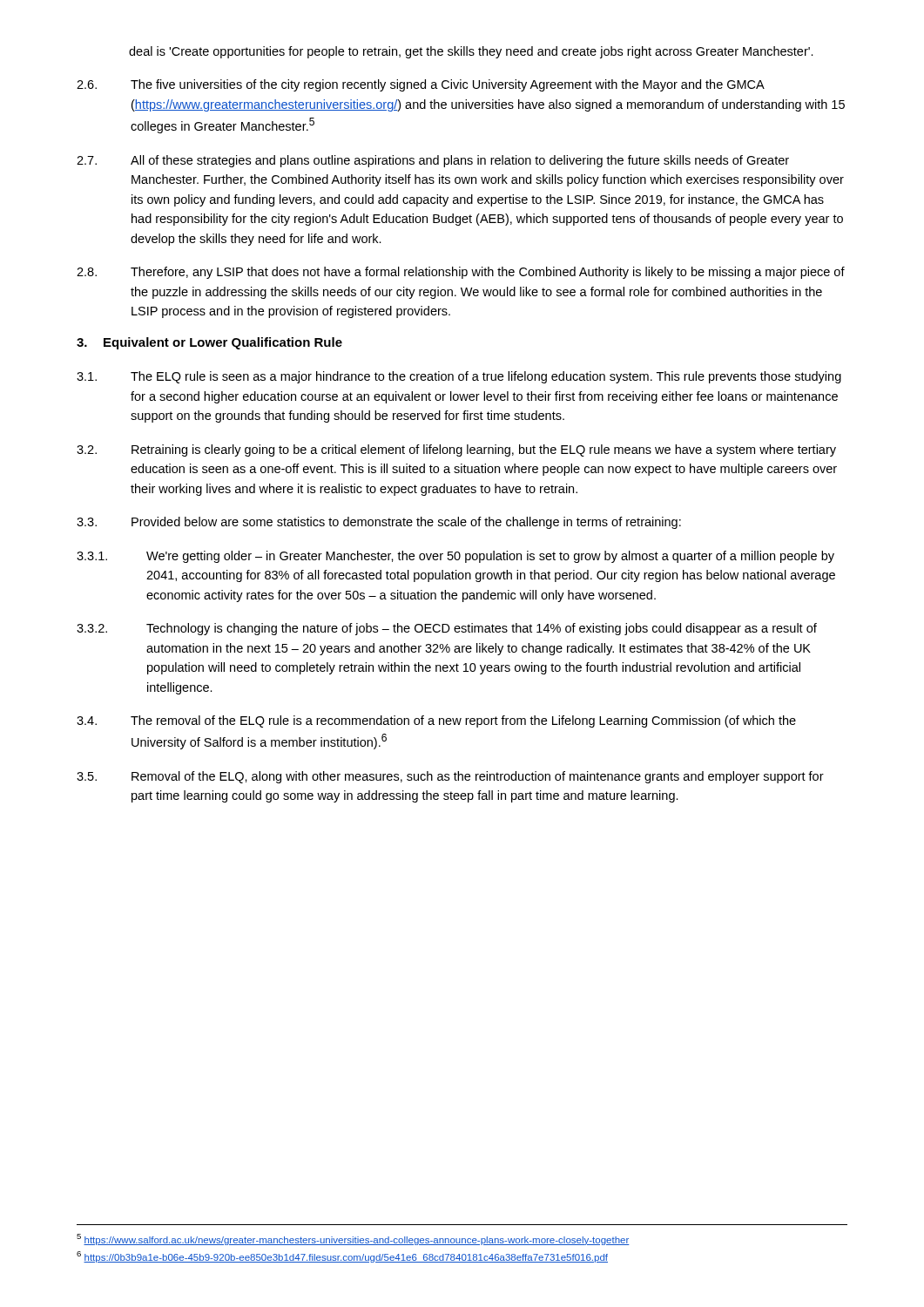This screenshot has height=1307, width=924.
Task: Locate the block of text that opens with "3.3.1. We're getting older"
Action: 462,575
